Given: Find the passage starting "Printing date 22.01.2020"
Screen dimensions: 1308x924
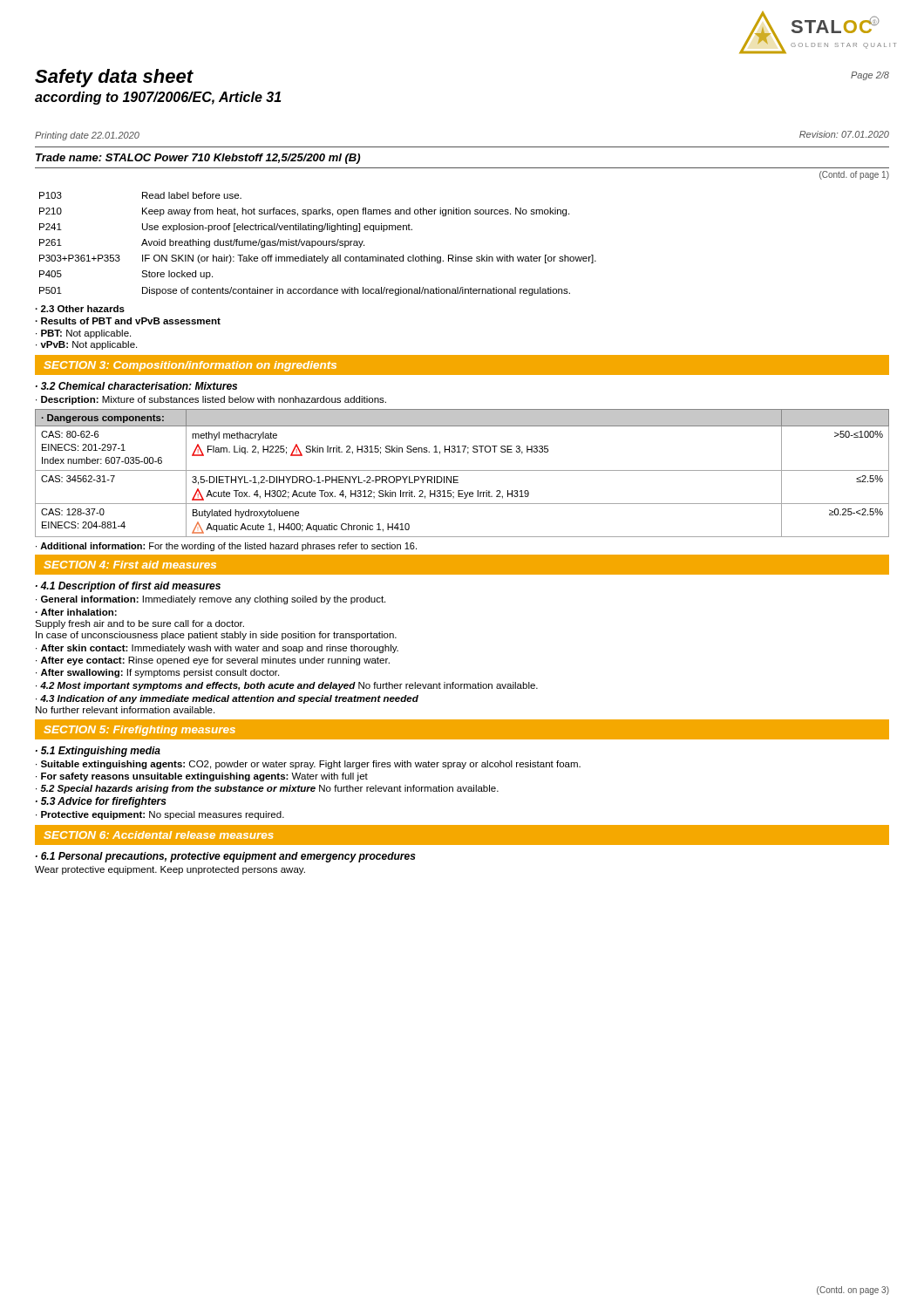Looking at the screenshot, I should tap(87, 135).
